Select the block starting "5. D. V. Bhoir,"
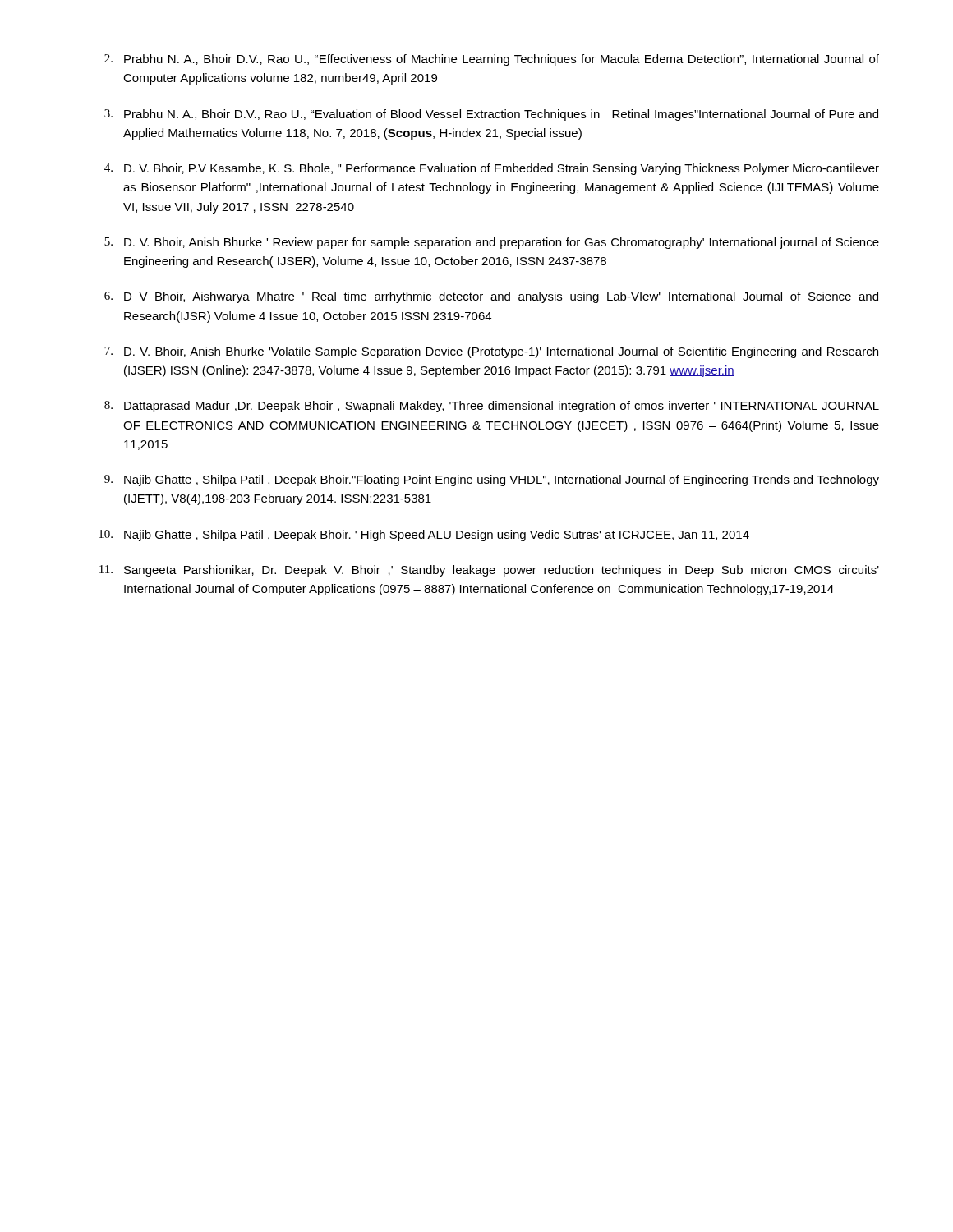 pyautogui.click(x=476, y=251)
